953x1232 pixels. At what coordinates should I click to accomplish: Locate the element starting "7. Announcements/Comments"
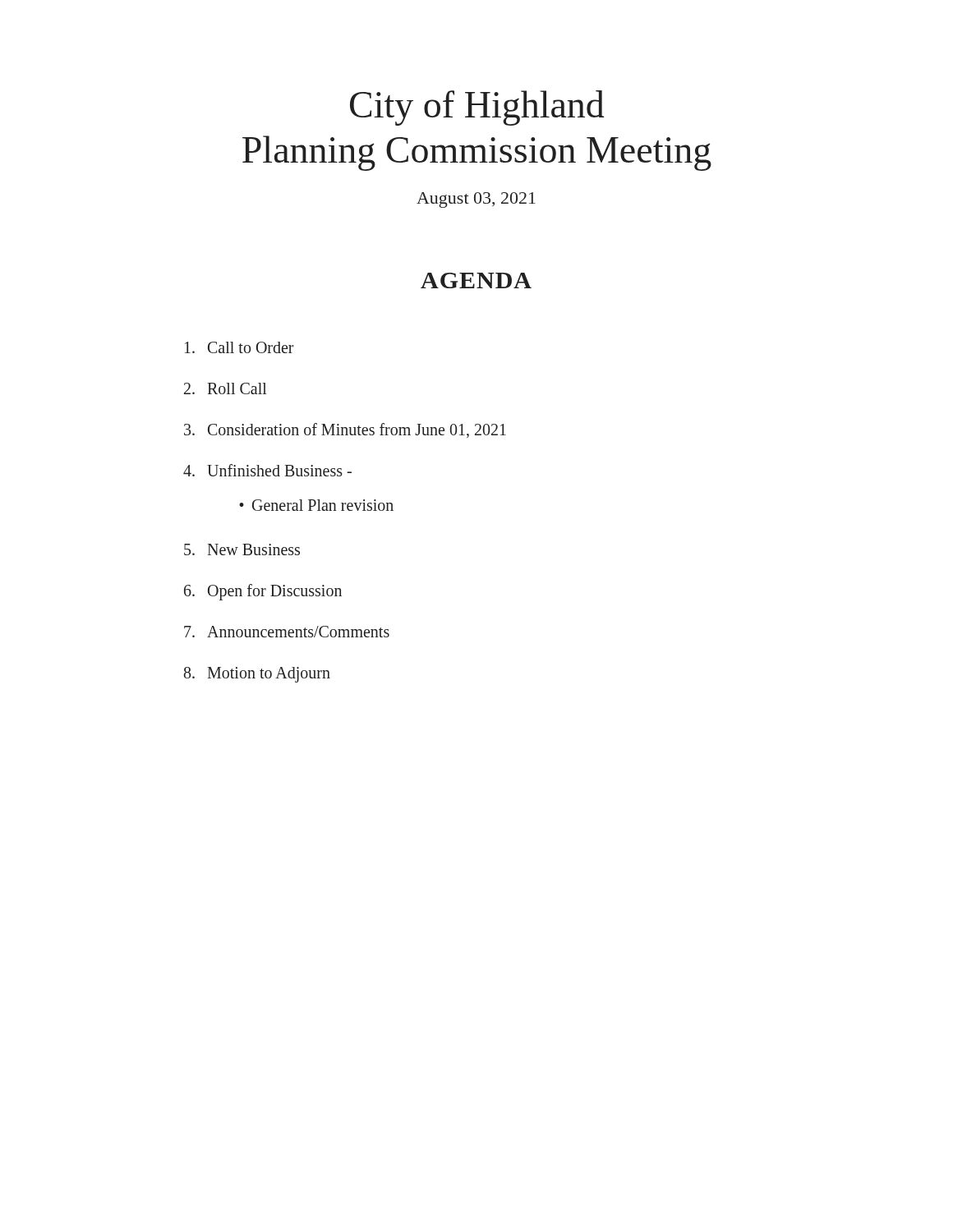coord(287,632)
